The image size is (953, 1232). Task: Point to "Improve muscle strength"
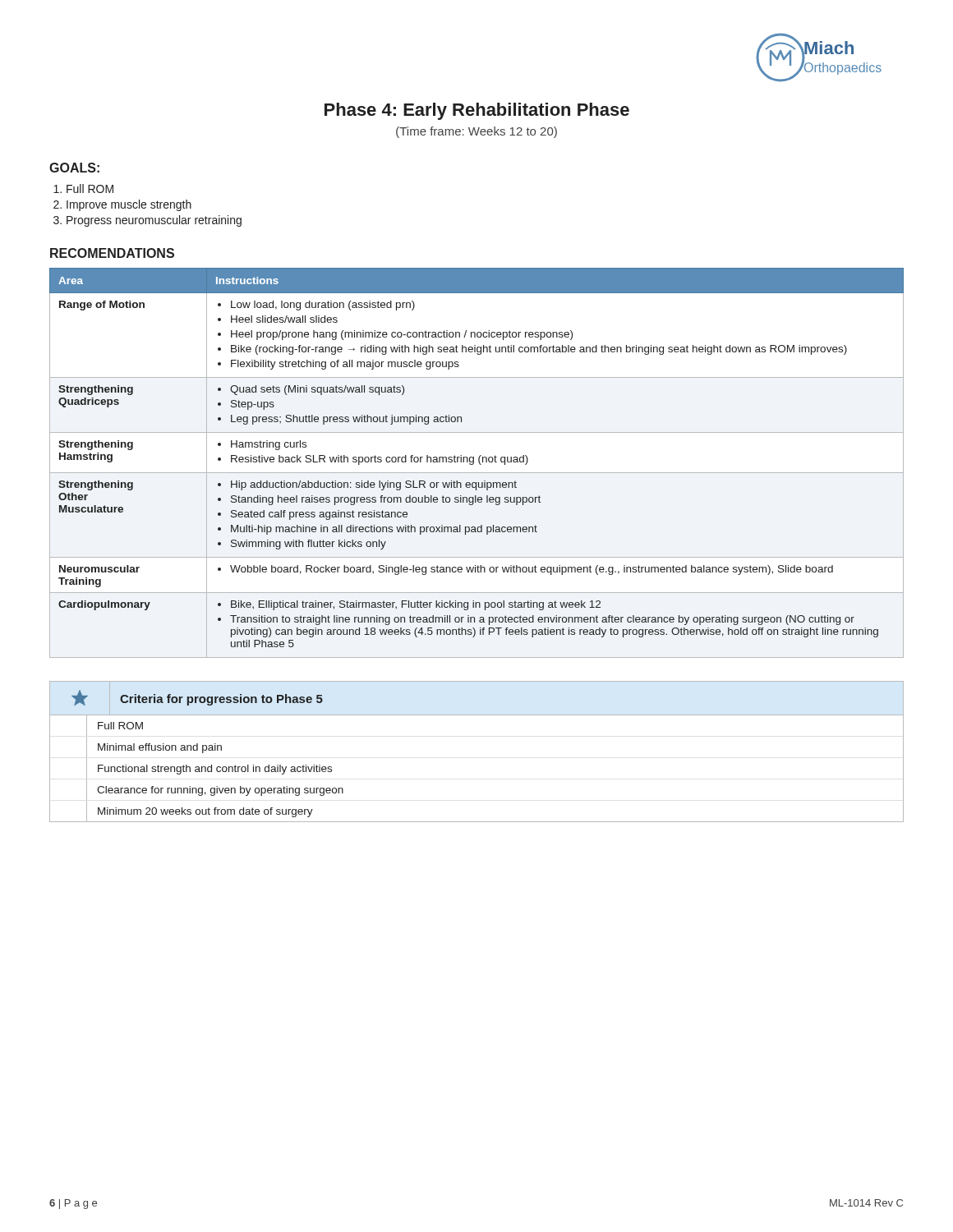(129, 205)
